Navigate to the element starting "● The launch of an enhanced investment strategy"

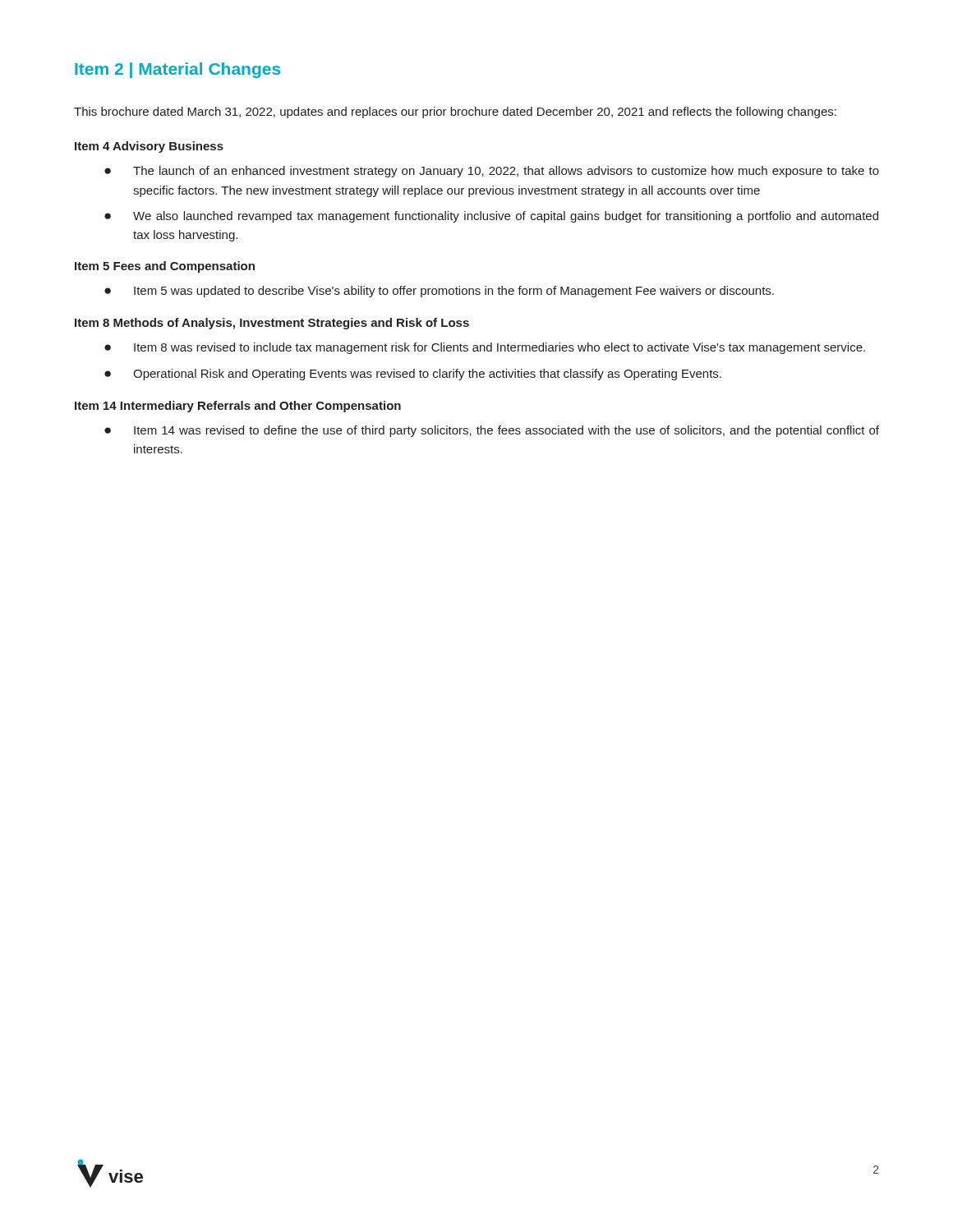tap(491, 180)
